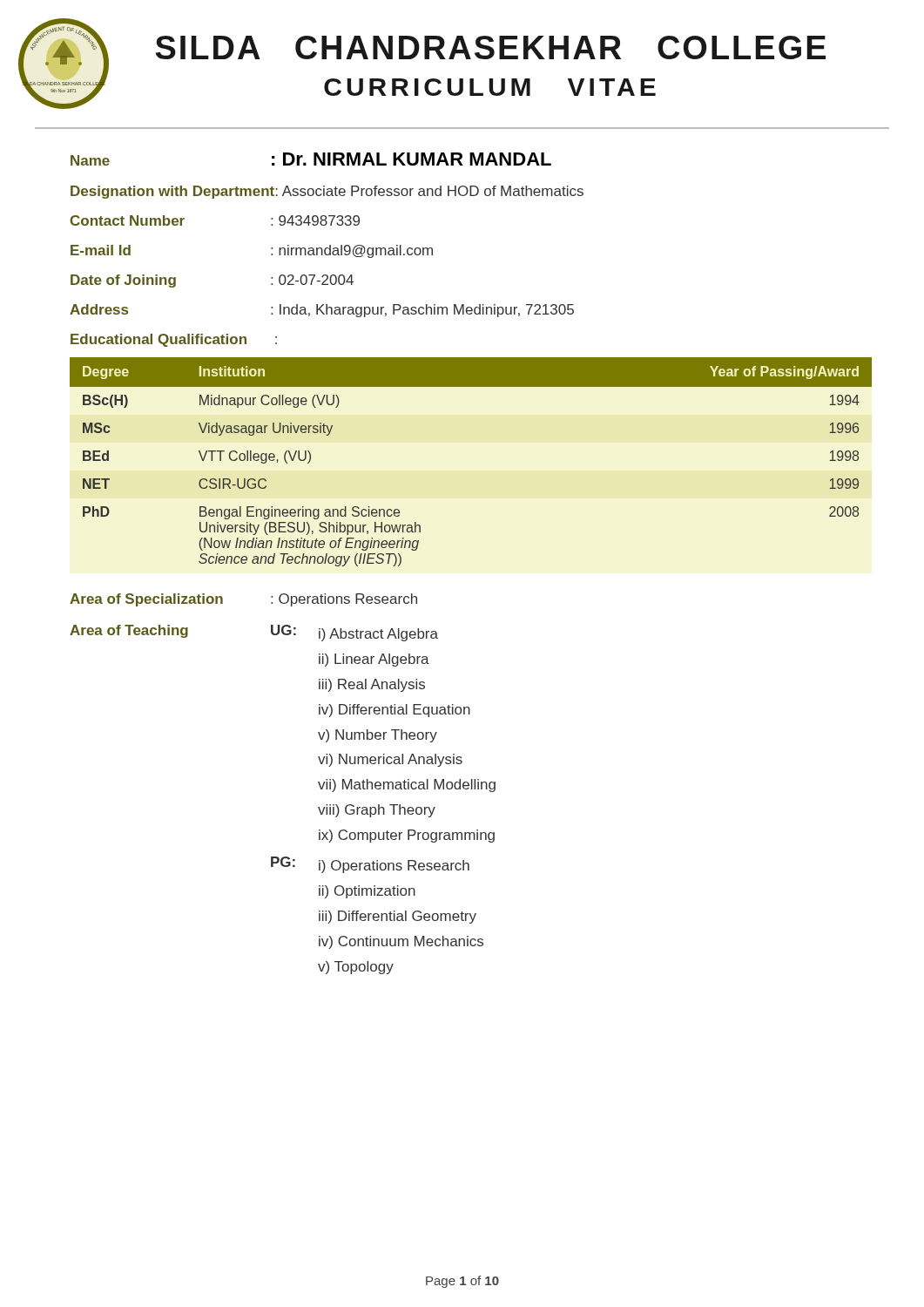The width and height of the screenshot is (924, 1307).
Task: Select the text that reads "Date of Joining : 02-07-2004"
Action: [x=129, y=281]
